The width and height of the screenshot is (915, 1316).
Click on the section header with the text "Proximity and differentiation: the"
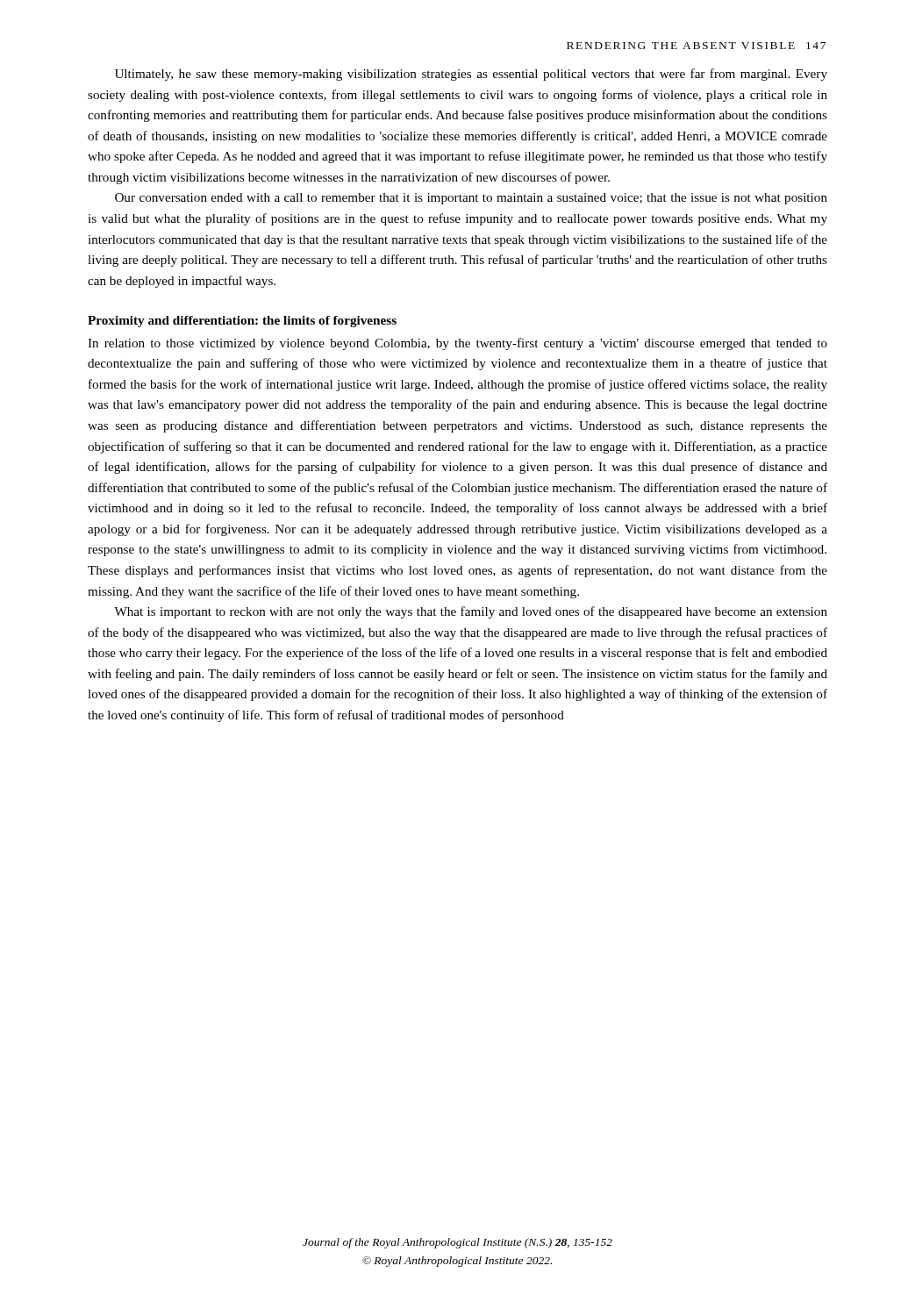tap(242, 320)
